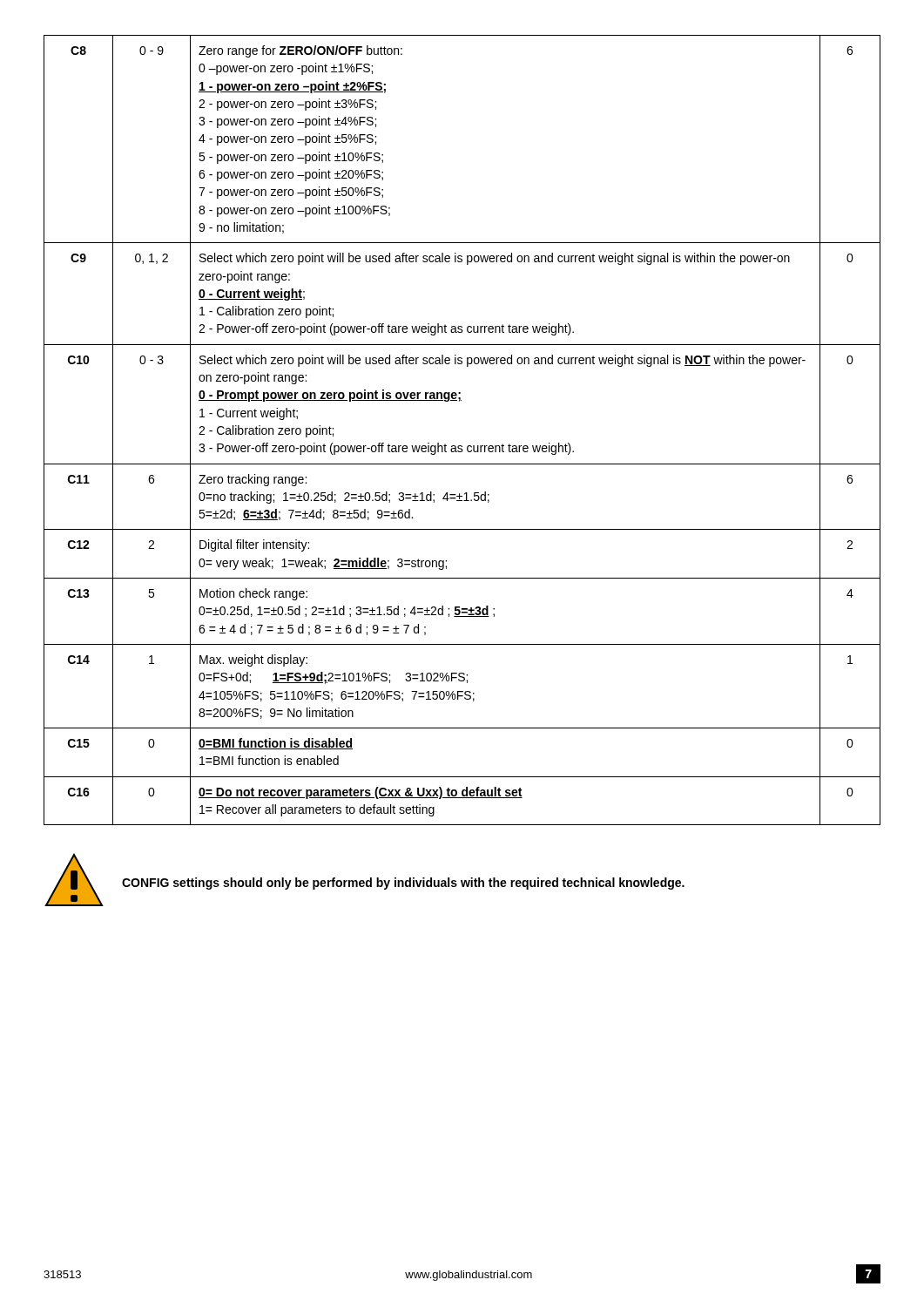
Task: Where is the passage that starts "CONFIG settings should only be performed by individuals"?
Action: pyautogui.click(x=403, y=883)
